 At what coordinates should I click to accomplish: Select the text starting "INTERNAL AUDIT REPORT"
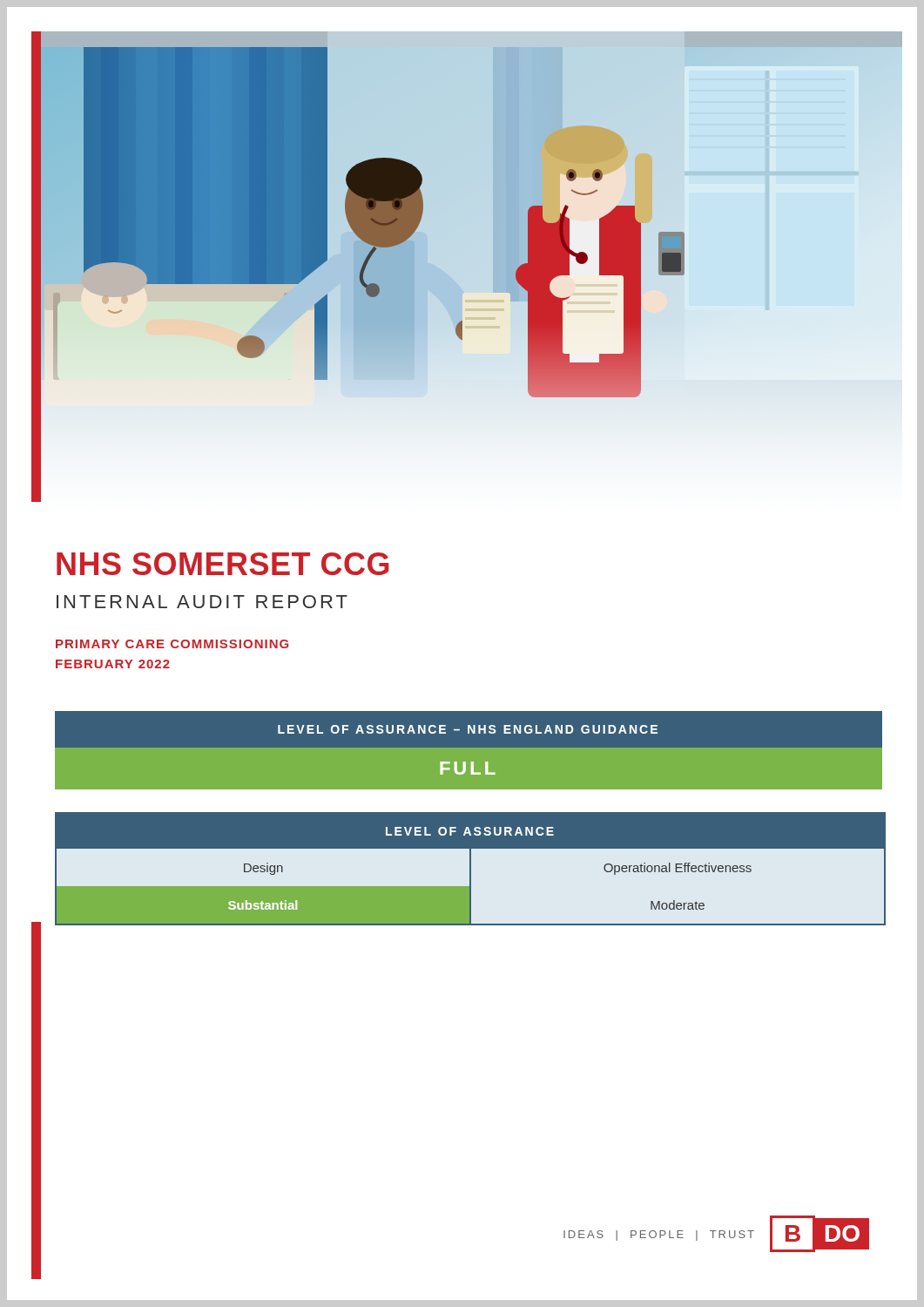tap(202, 602)
